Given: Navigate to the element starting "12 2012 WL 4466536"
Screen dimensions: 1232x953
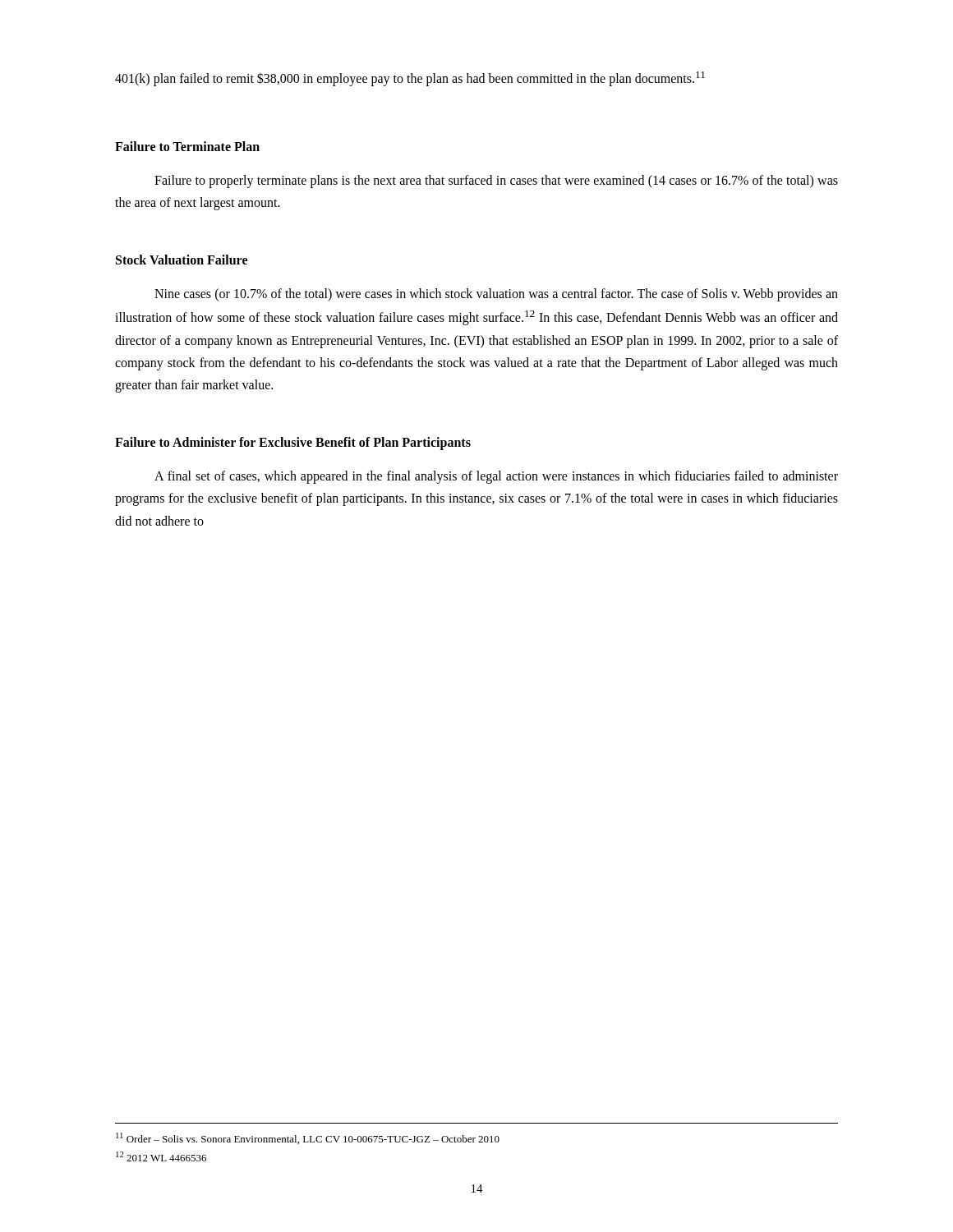Looking at the screenshot, I should point(161,1157).
